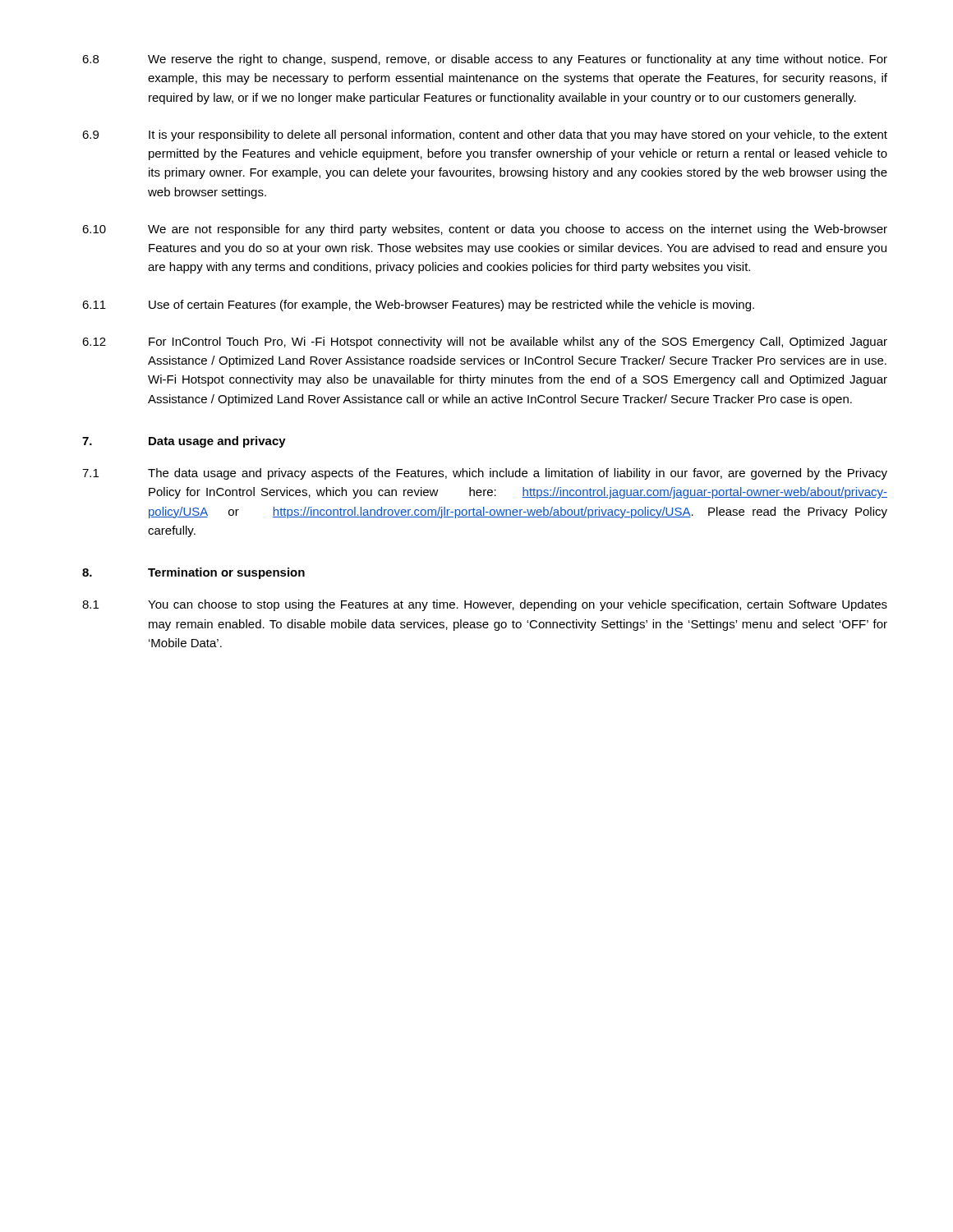Click on the list item with the text "6.11 Use of"
953x1232 pixels.
coord(485,304)
